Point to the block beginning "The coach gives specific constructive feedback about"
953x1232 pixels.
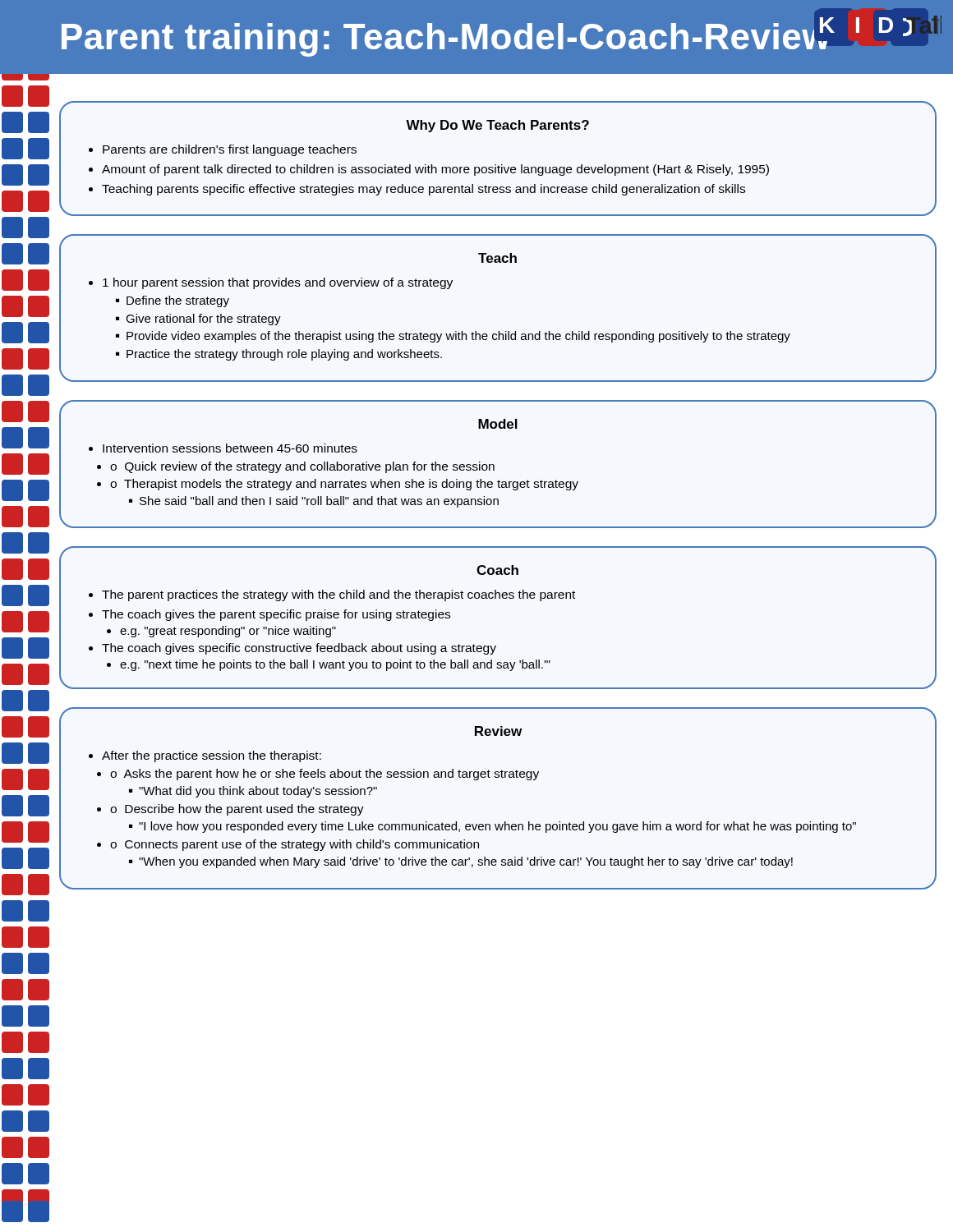tap(507, 656)
